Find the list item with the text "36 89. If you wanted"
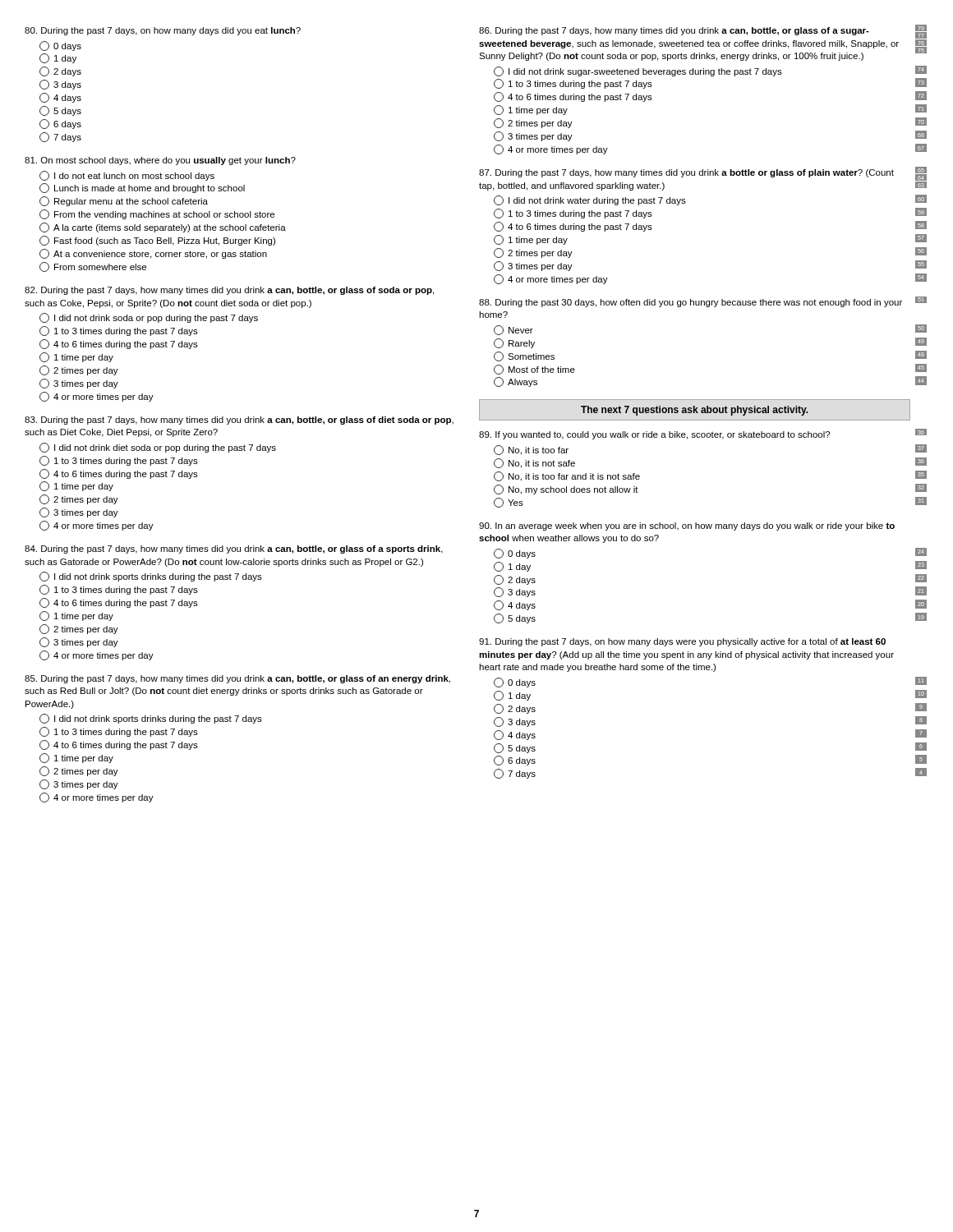 (x=654, y=435)
